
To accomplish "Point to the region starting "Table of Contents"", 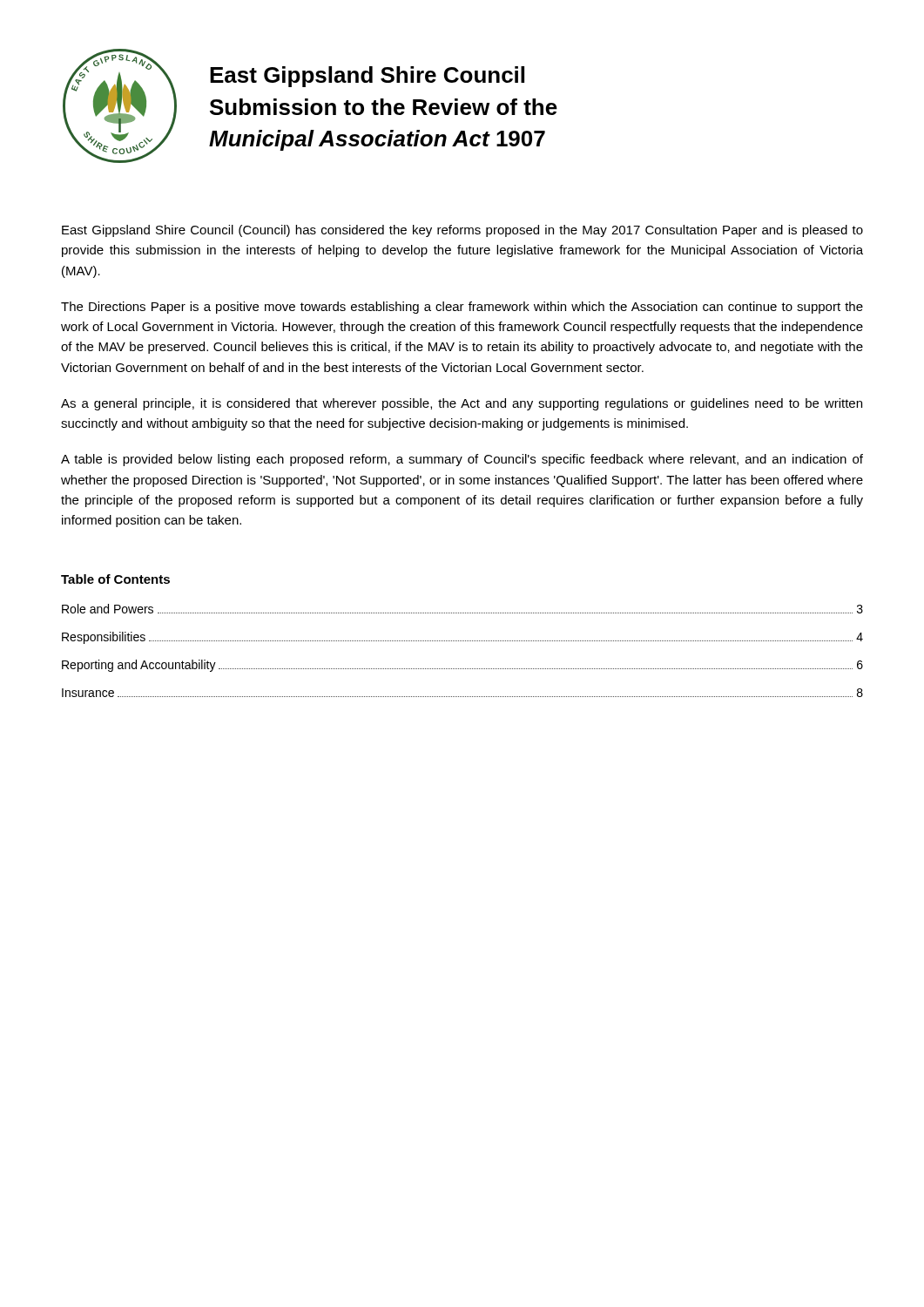I will (116, 579).
